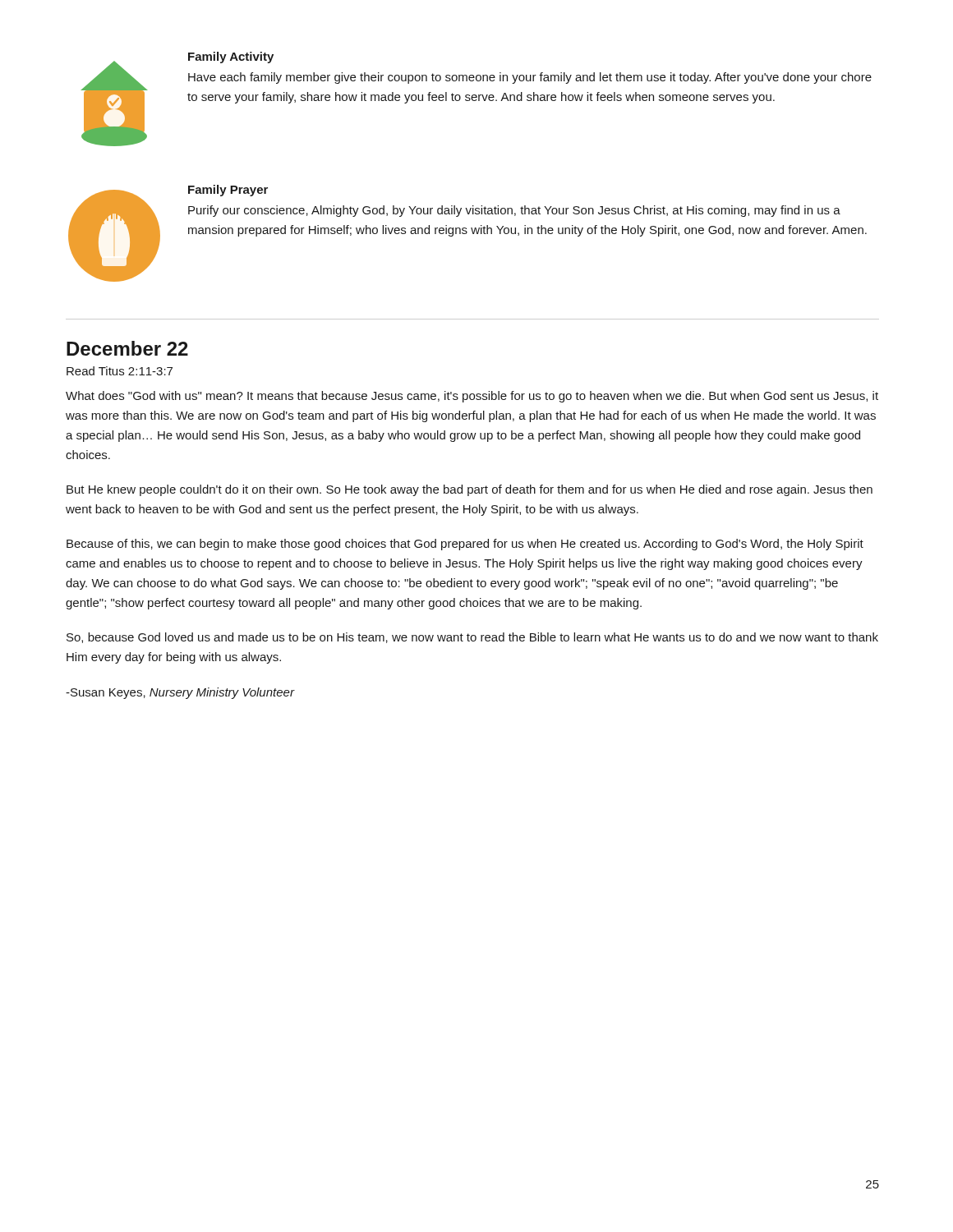Select the title that says "December 22"

click(x=127, y=349)
